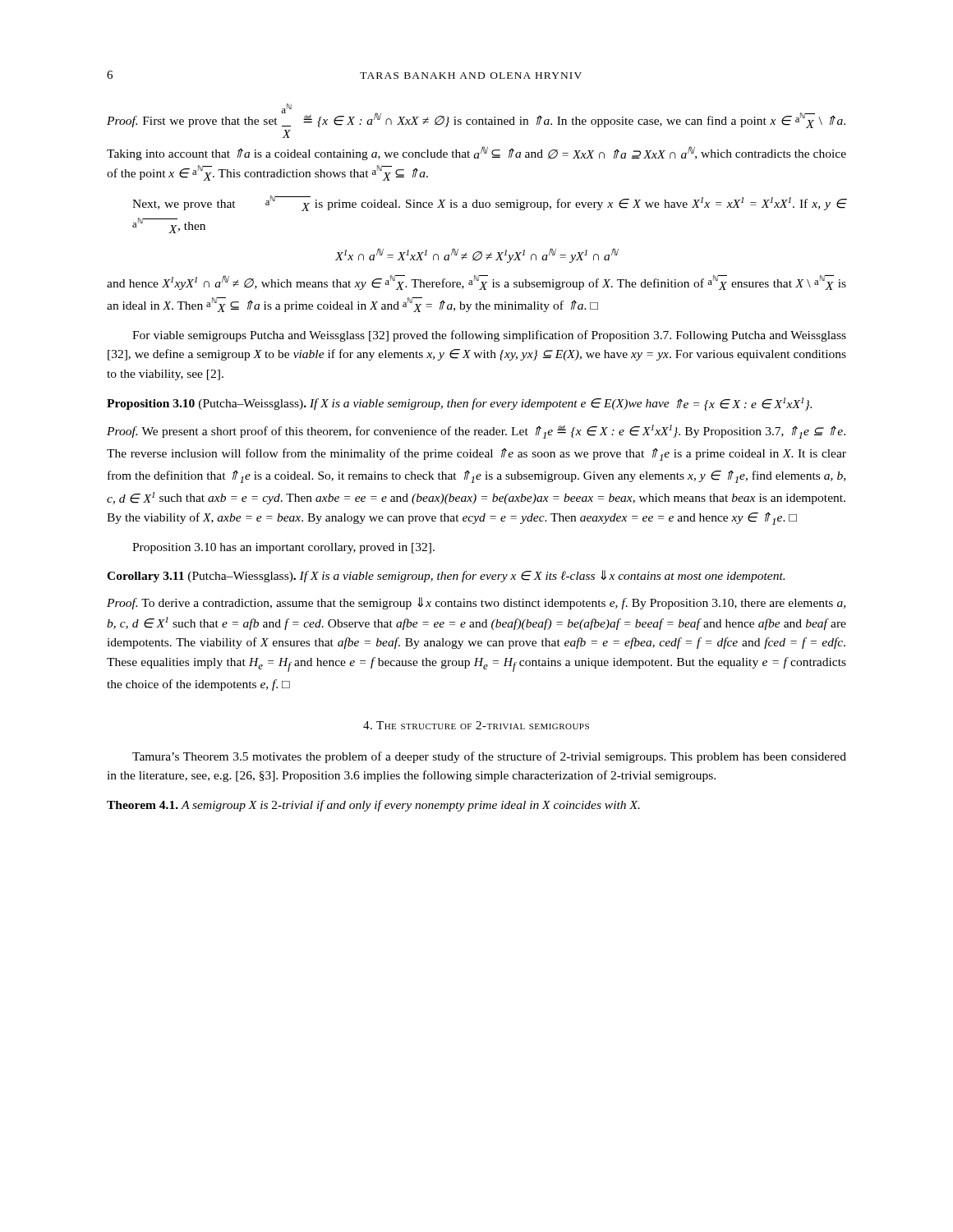Screen dimensions: 1232x953
Task: Find the block on this page that starts "and hence X1xyX1"
Action: 476,295
